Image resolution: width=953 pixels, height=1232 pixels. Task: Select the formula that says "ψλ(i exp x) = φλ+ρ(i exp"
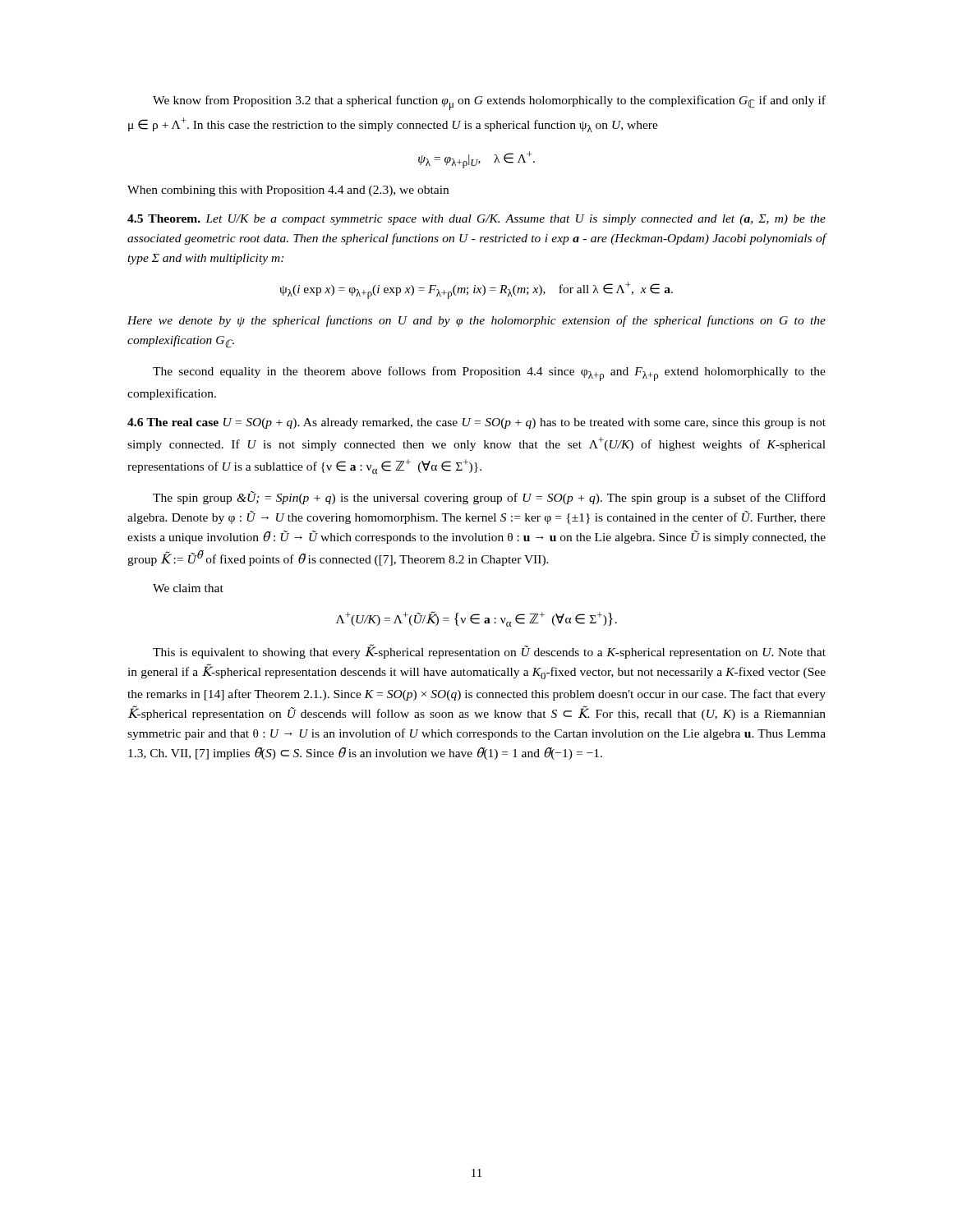coord(476,289)
